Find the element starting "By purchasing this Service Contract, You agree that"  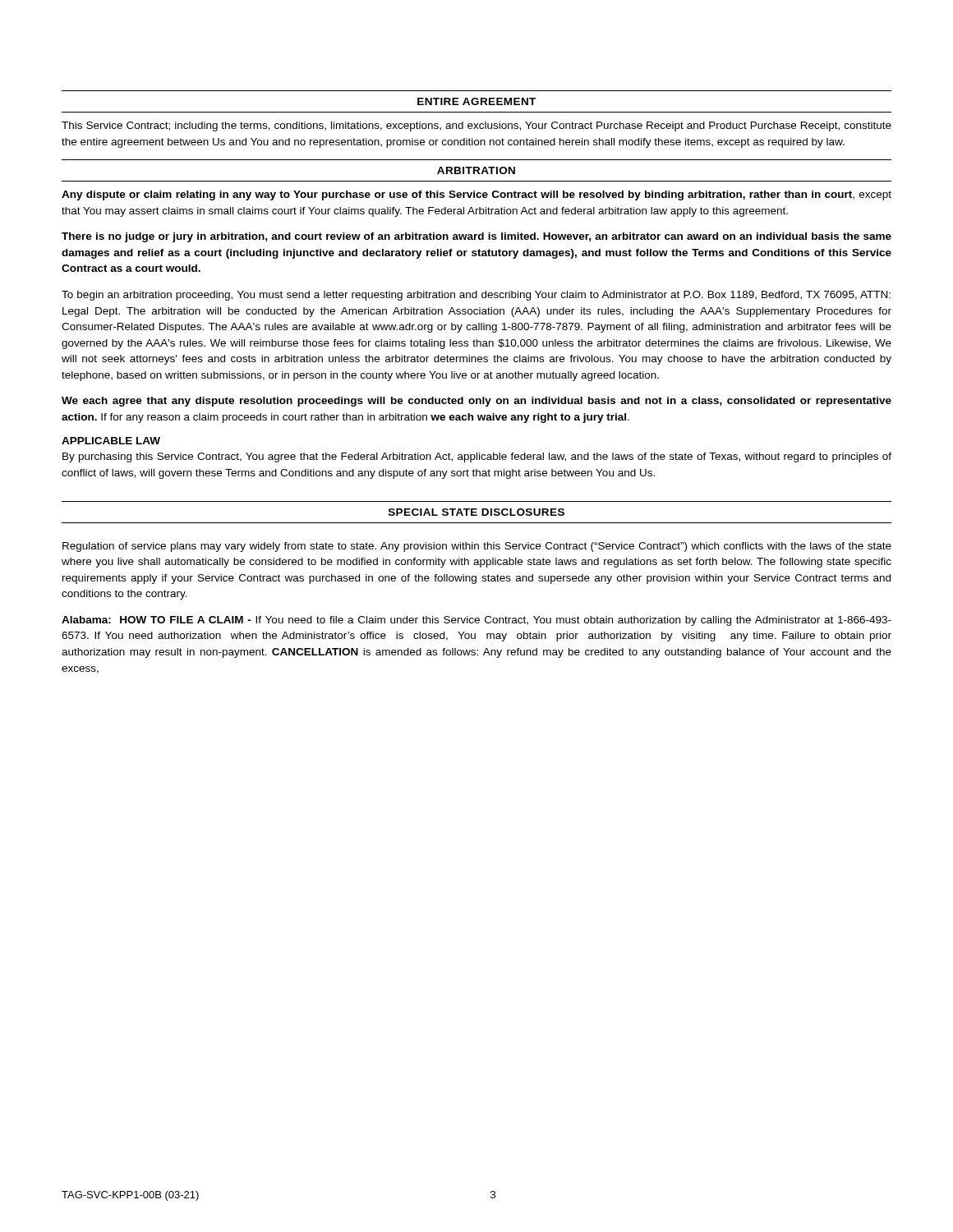pyautogui.click(x=476, y=465)
